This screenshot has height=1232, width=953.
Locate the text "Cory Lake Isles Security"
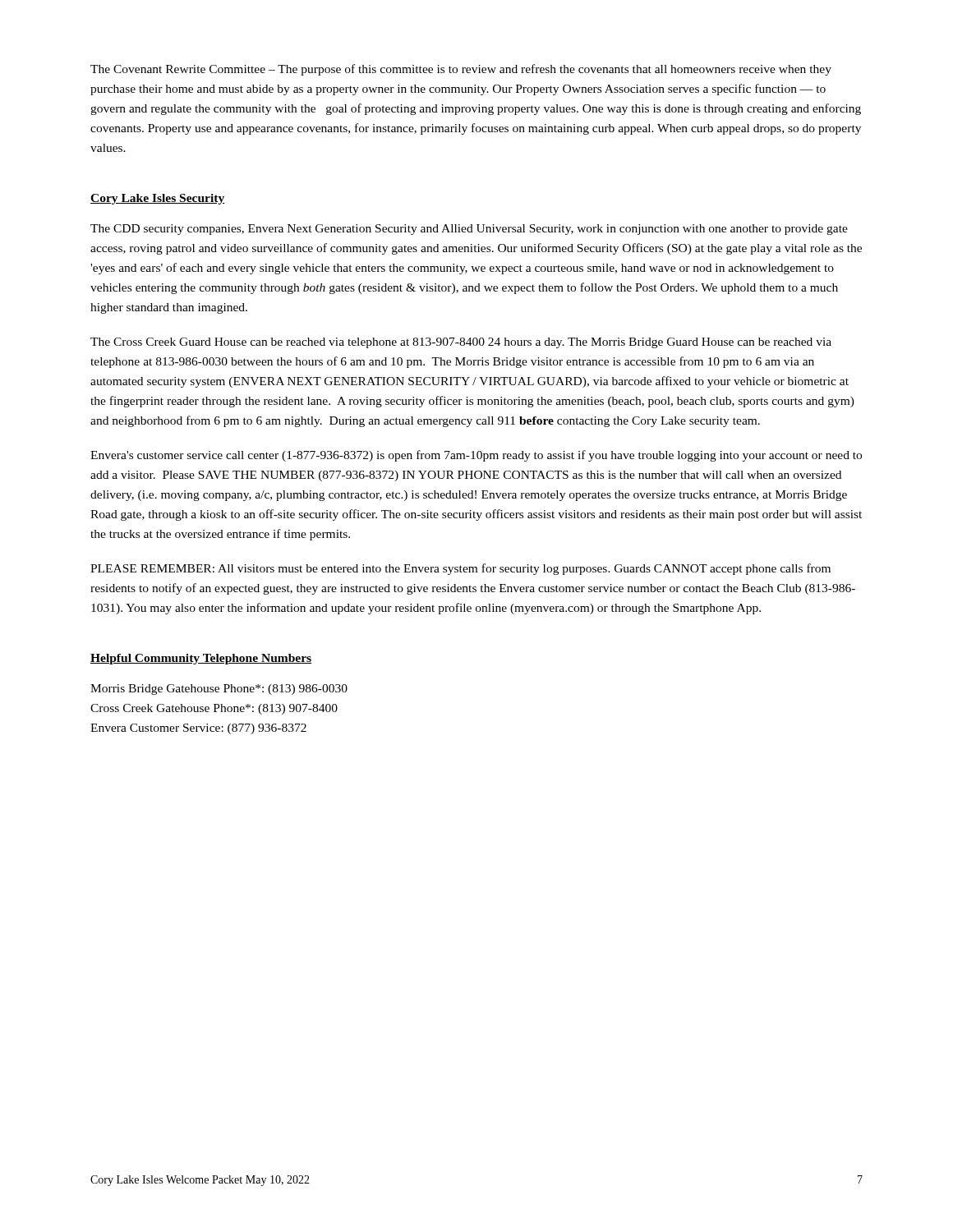tap(157, 198)
